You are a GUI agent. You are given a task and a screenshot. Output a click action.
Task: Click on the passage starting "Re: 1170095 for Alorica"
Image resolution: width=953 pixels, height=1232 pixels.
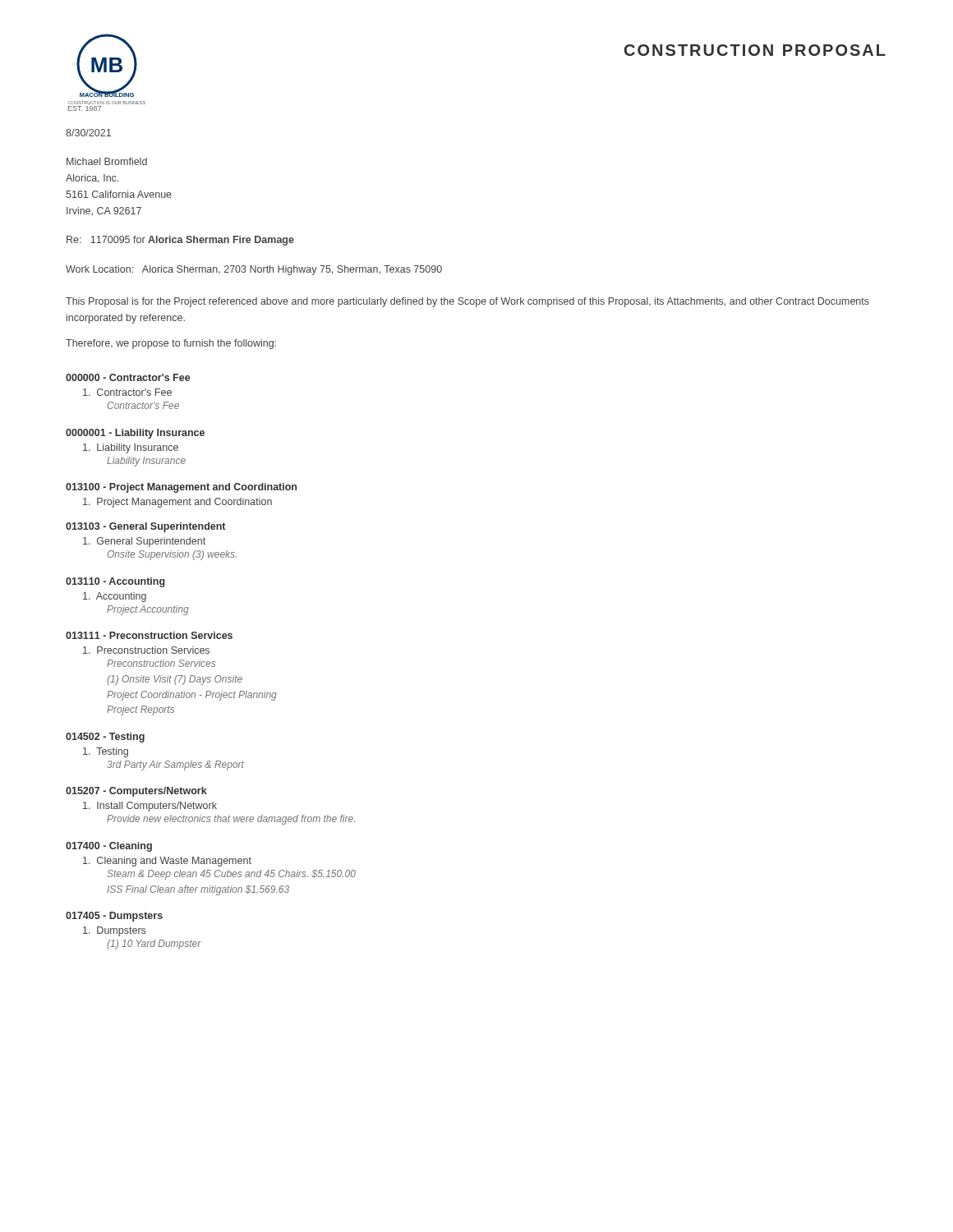click(180, 240)
